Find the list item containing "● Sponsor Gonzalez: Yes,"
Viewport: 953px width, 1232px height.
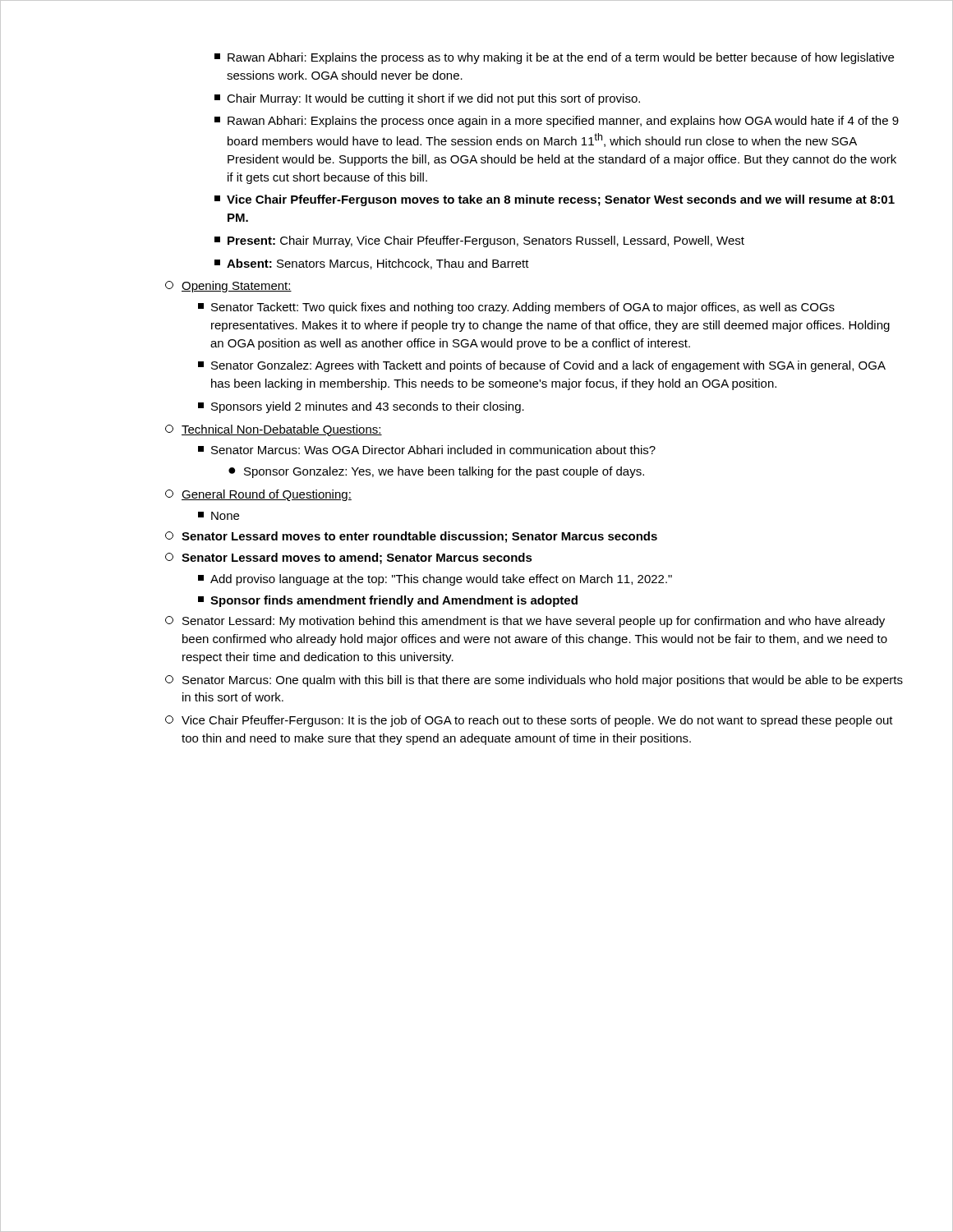436,471
